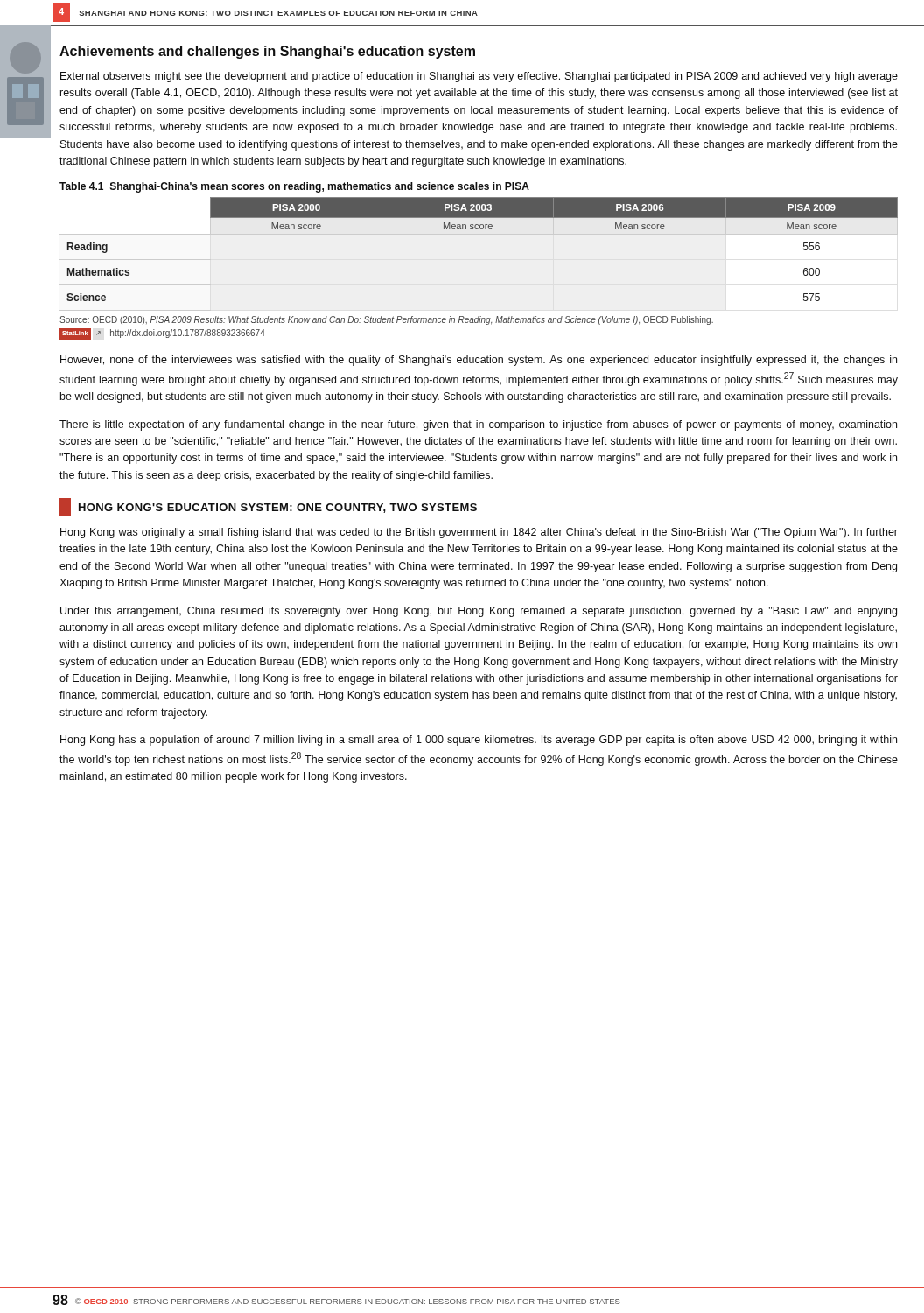This screenshot has width=924, height=1313.
Task: Select the text block with the text "There is little expectation"
Action: tap(479, 450)
